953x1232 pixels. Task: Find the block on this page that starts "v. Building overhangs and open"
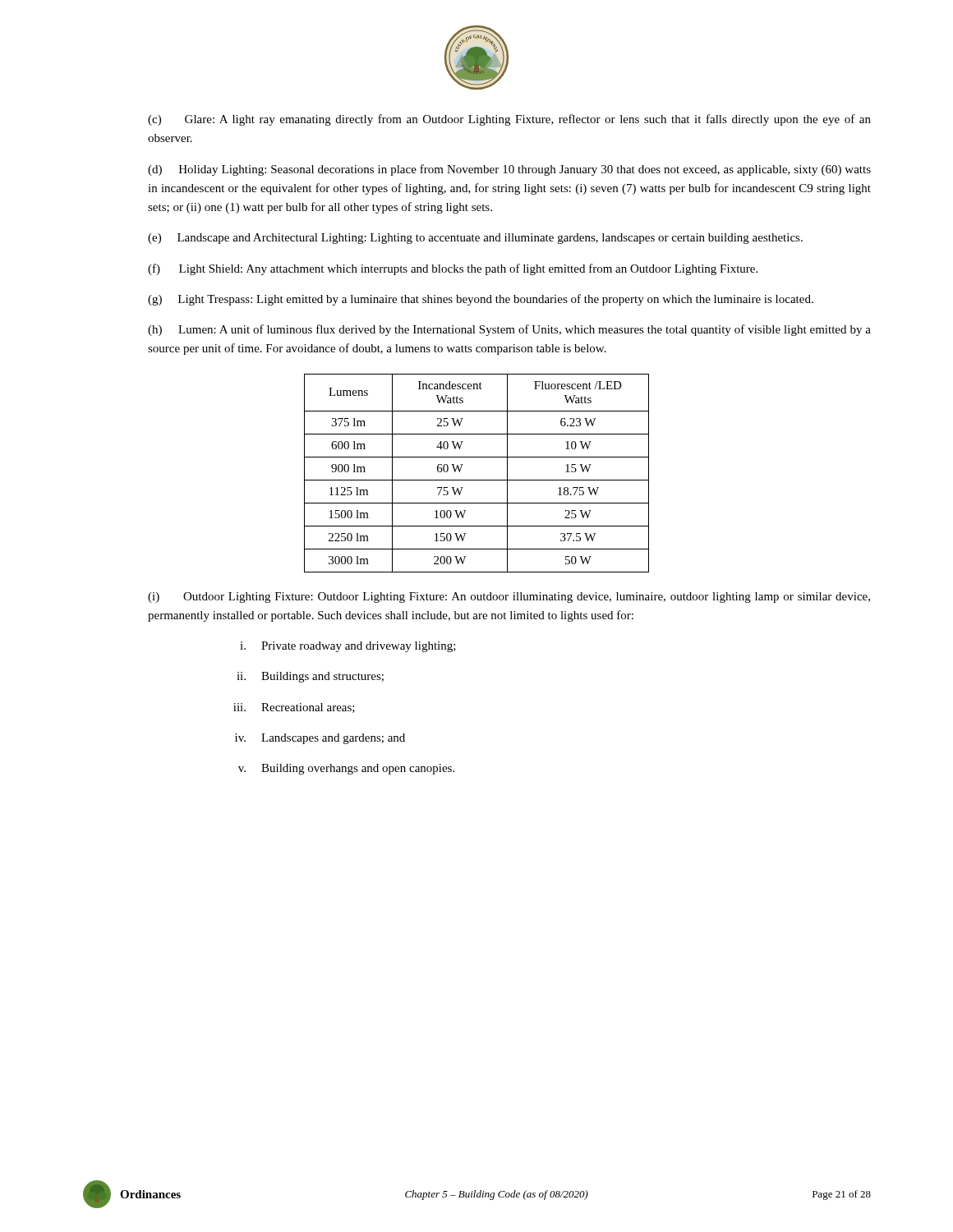(x=346, y=769)
